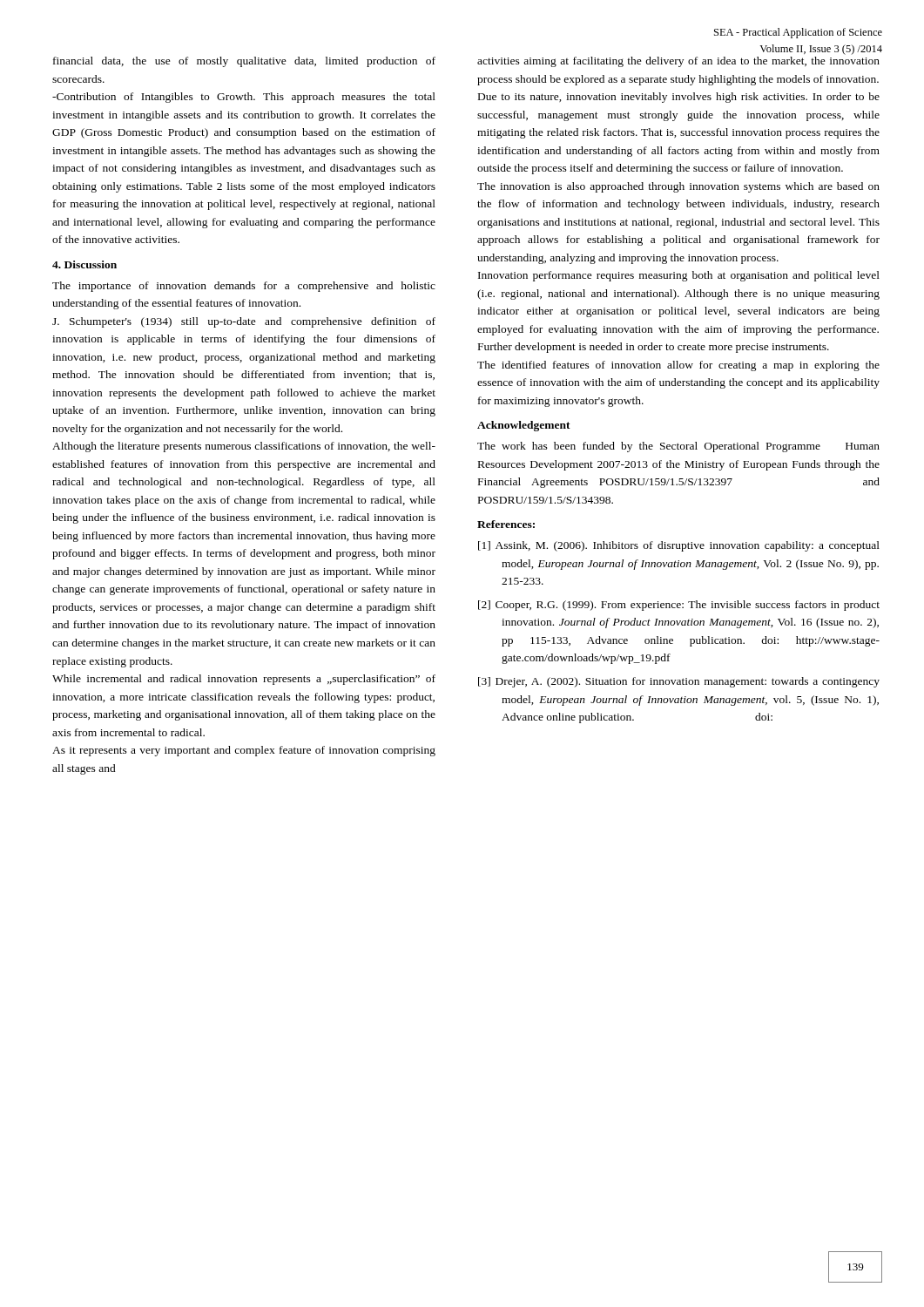Viewport: 924px width, 1307px height.
Task: Locate the region starting "[1] Assink, M. (2006). Inhibitors"
Action: [x=678, y=563]
